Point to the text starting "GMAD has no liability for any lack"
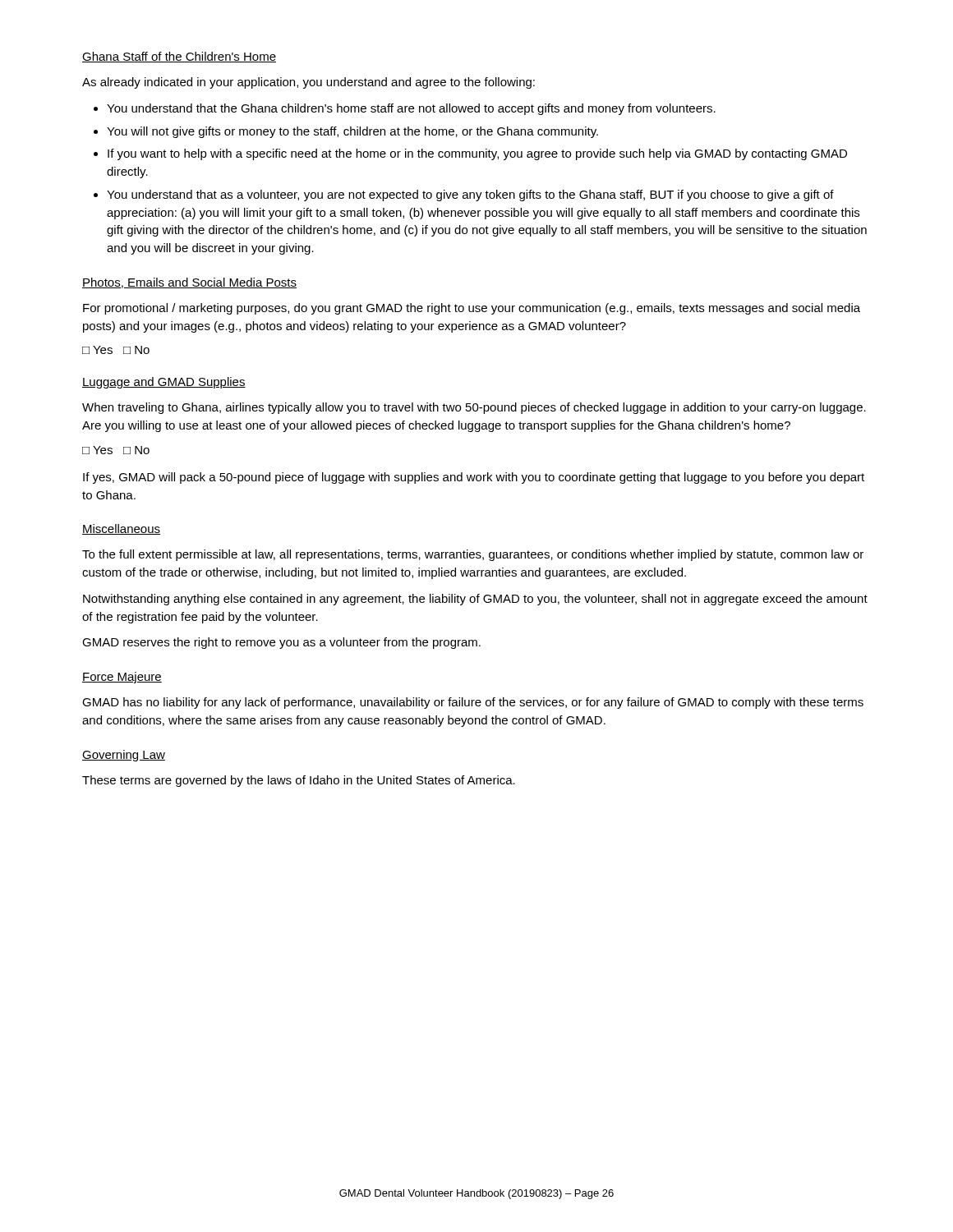953x1232 pixels. [x=473, y=711]
